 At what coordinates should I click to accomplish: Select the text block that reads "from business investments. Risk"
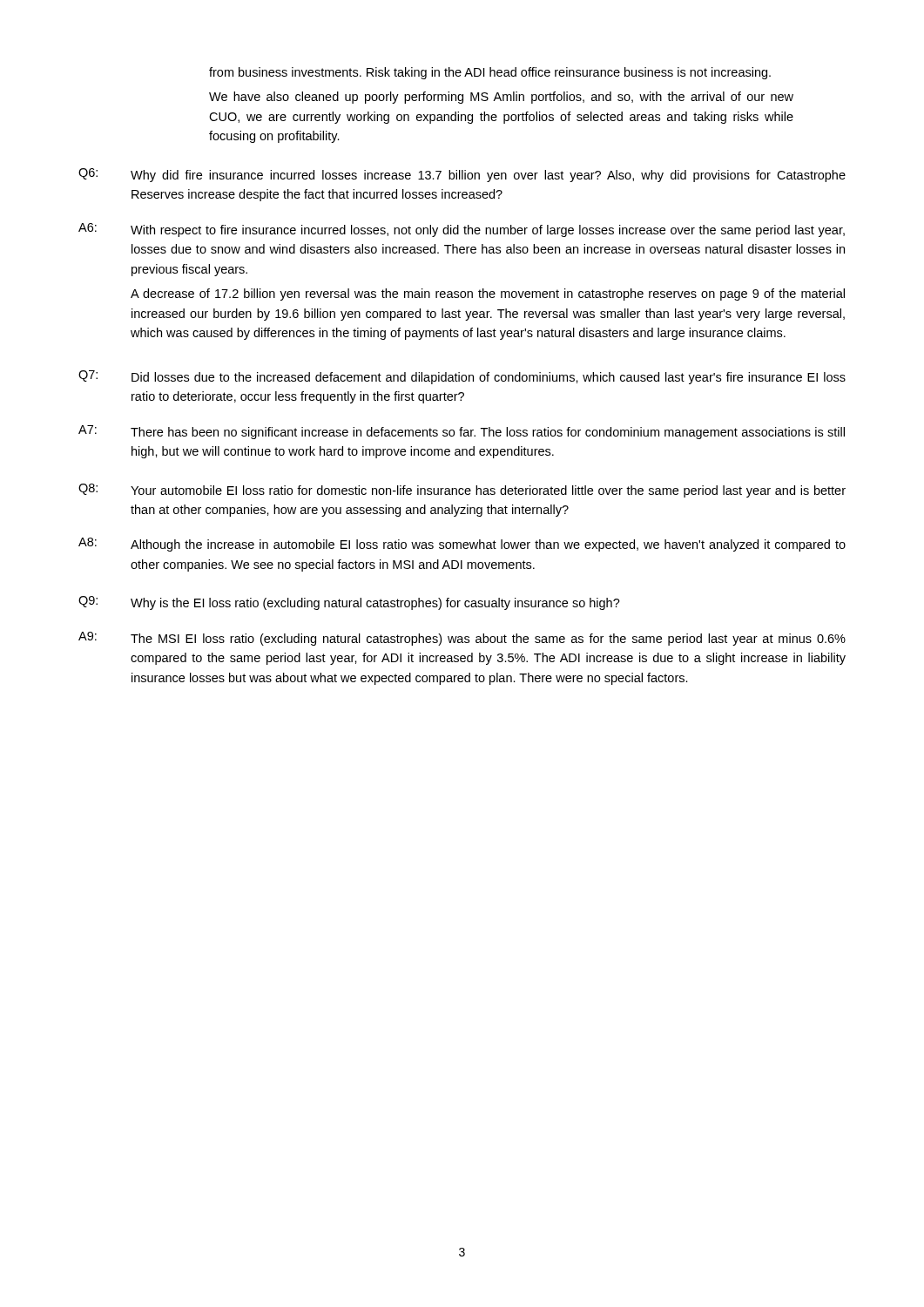pos(501,104)
